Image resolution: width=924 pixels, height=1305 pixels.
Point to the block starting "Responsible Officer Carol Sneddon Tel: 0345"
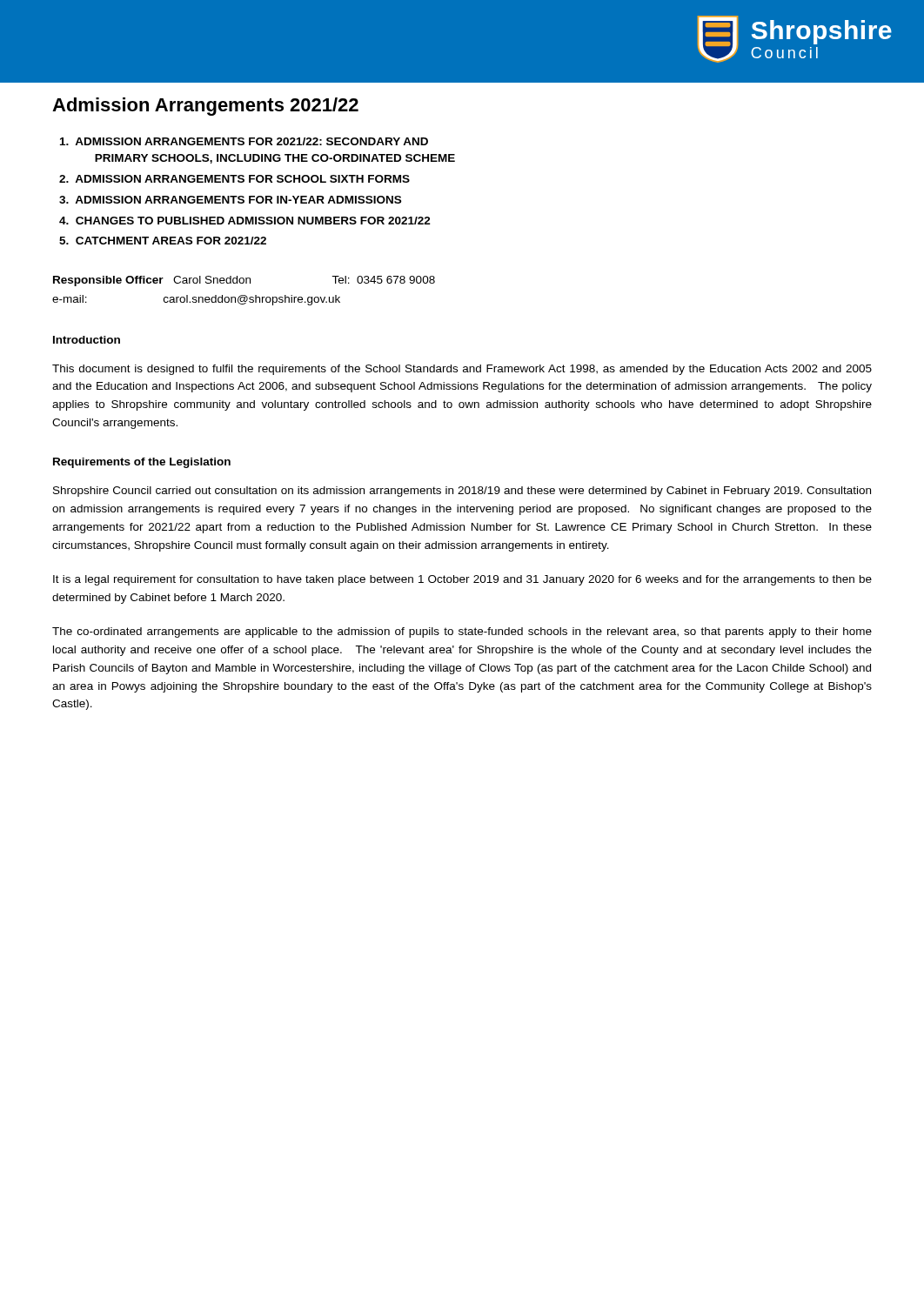pyautogui.click(x=244, y=281)
